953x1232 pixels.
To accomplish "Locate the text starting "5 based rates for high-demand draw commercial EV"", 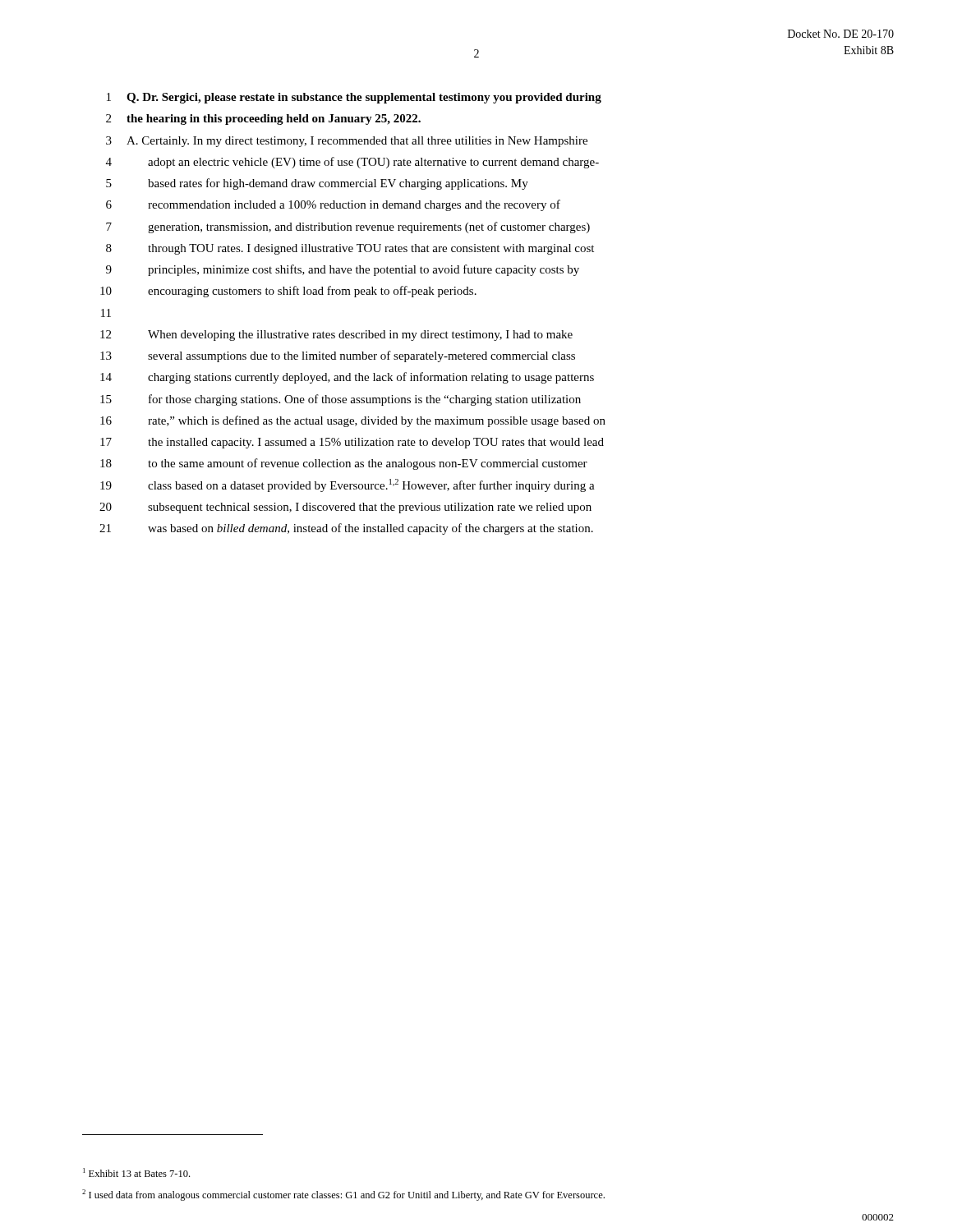I will [x=481, y=183].
